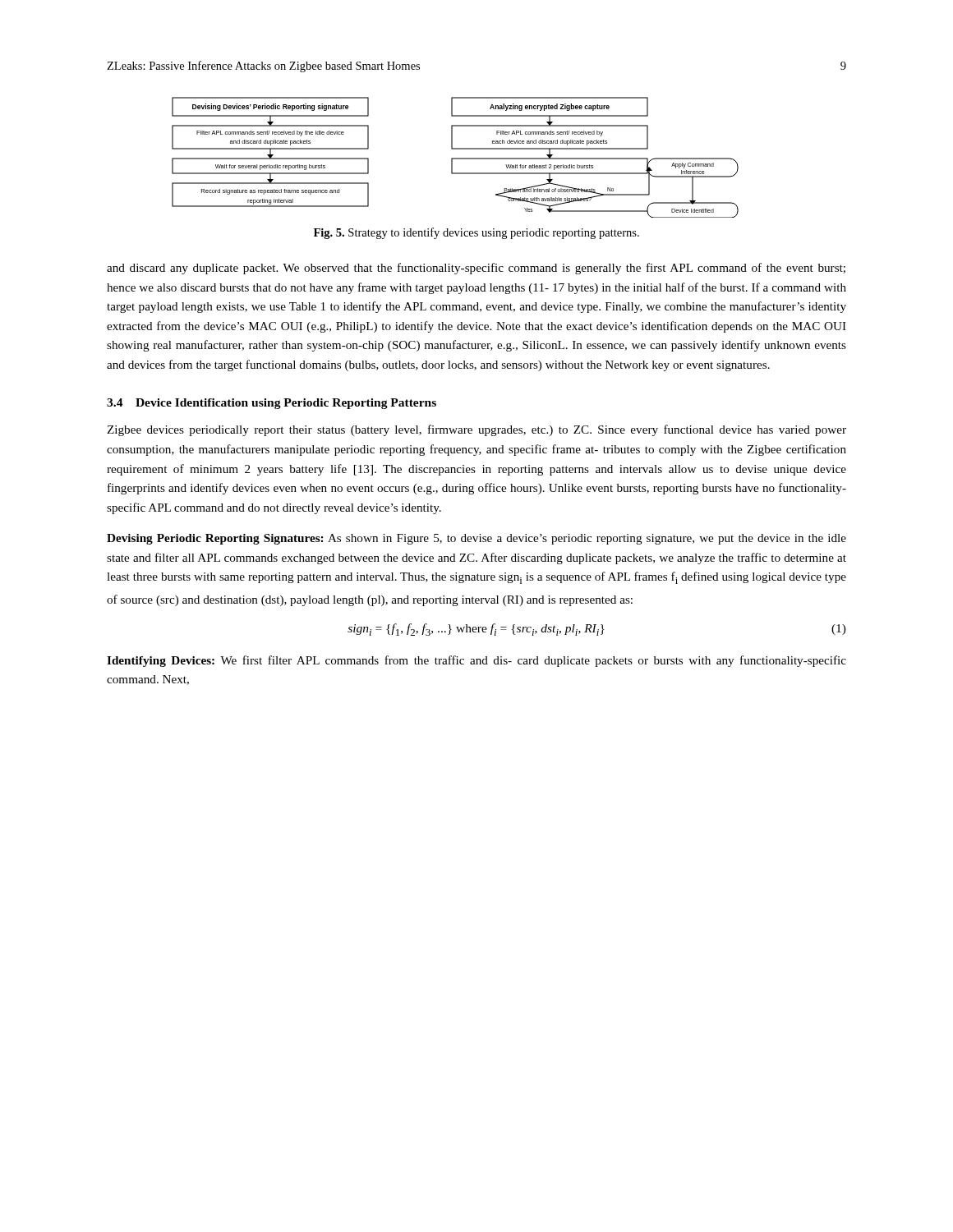Select the flowchart
The image size is (953, 1232).
(476, 158)
